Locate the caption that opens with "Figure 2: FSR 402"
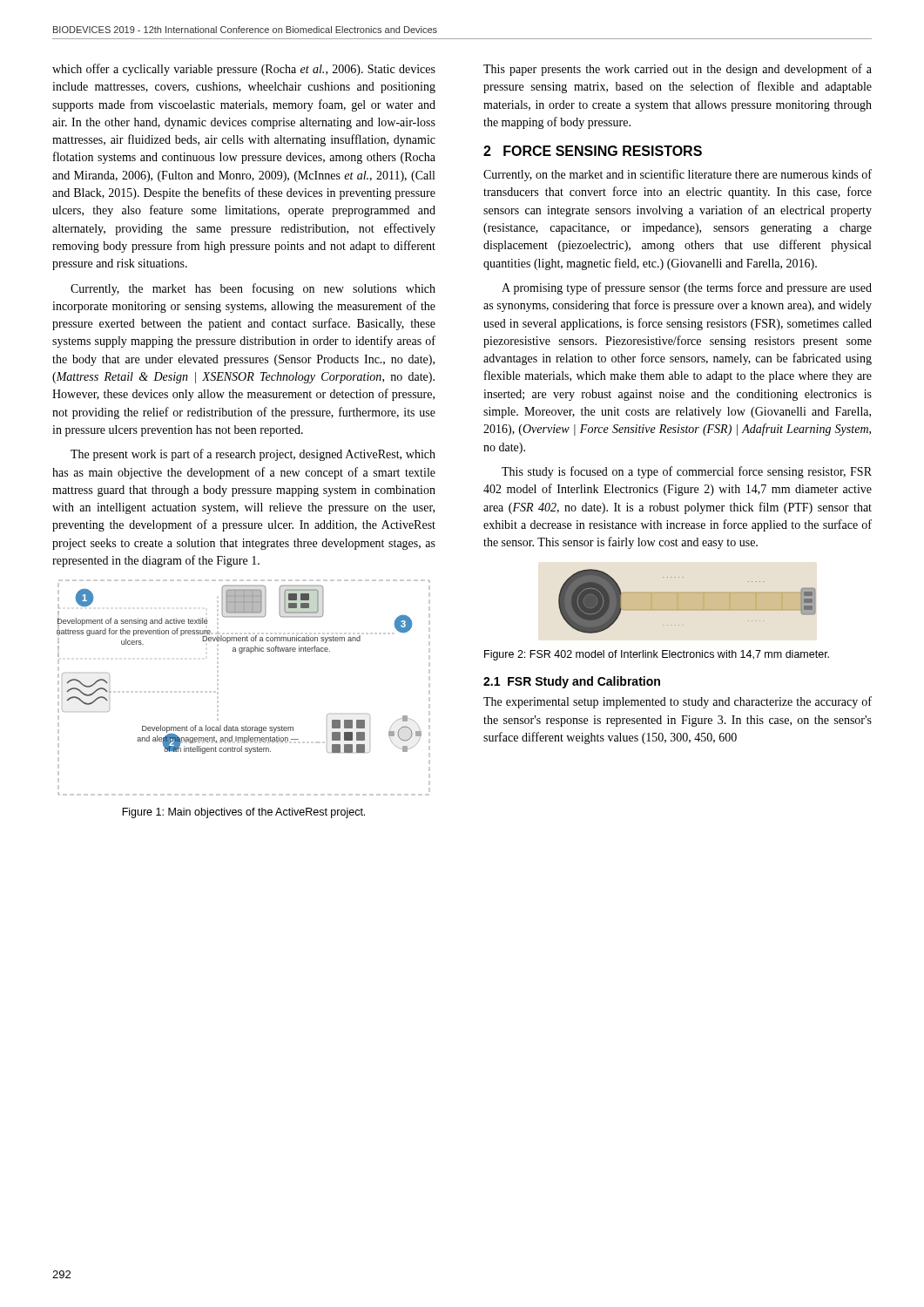924x1307 pixels. point(657,655)
